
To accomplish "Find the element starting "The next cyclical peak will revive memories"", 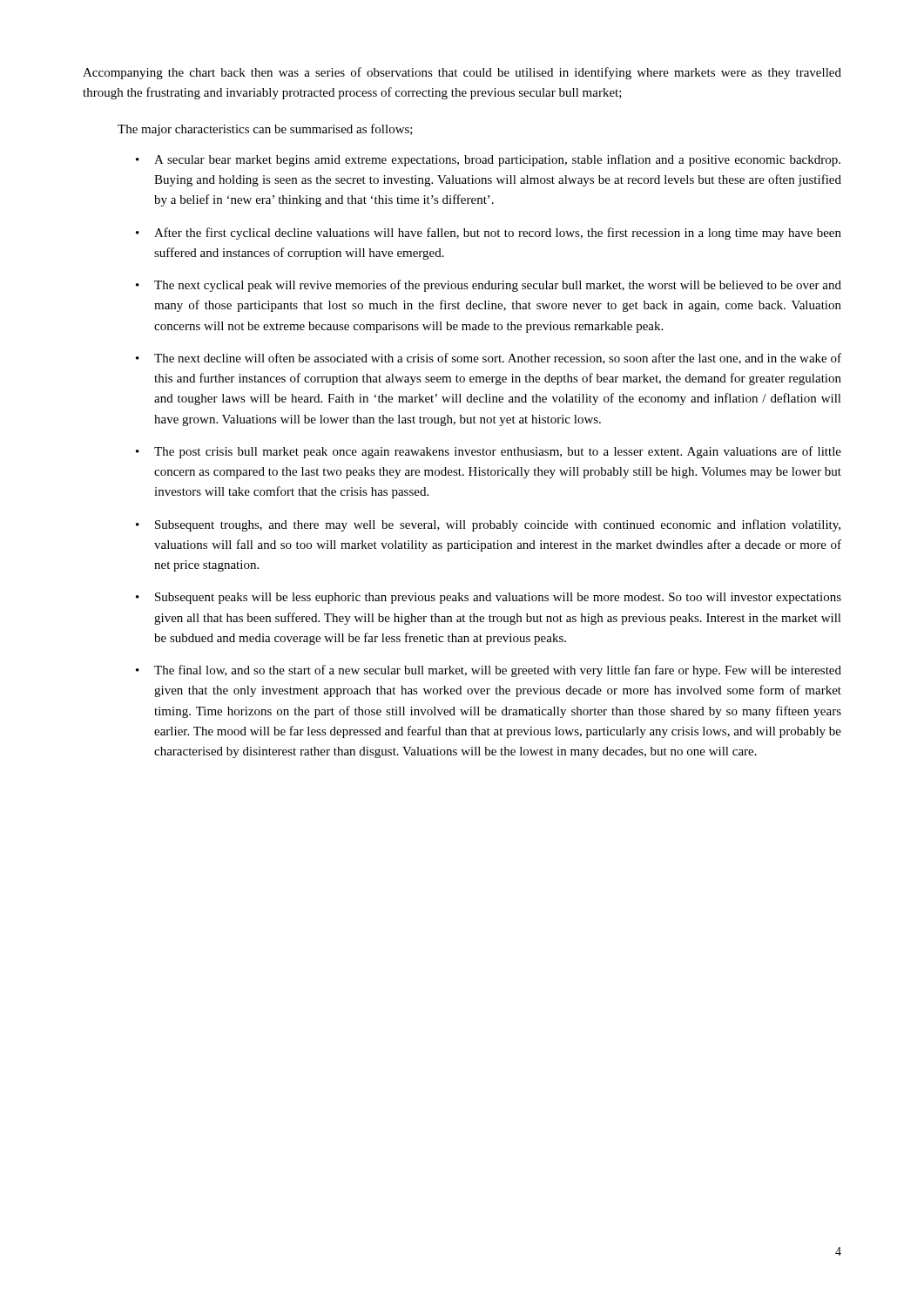I will [x=498, y=305].
